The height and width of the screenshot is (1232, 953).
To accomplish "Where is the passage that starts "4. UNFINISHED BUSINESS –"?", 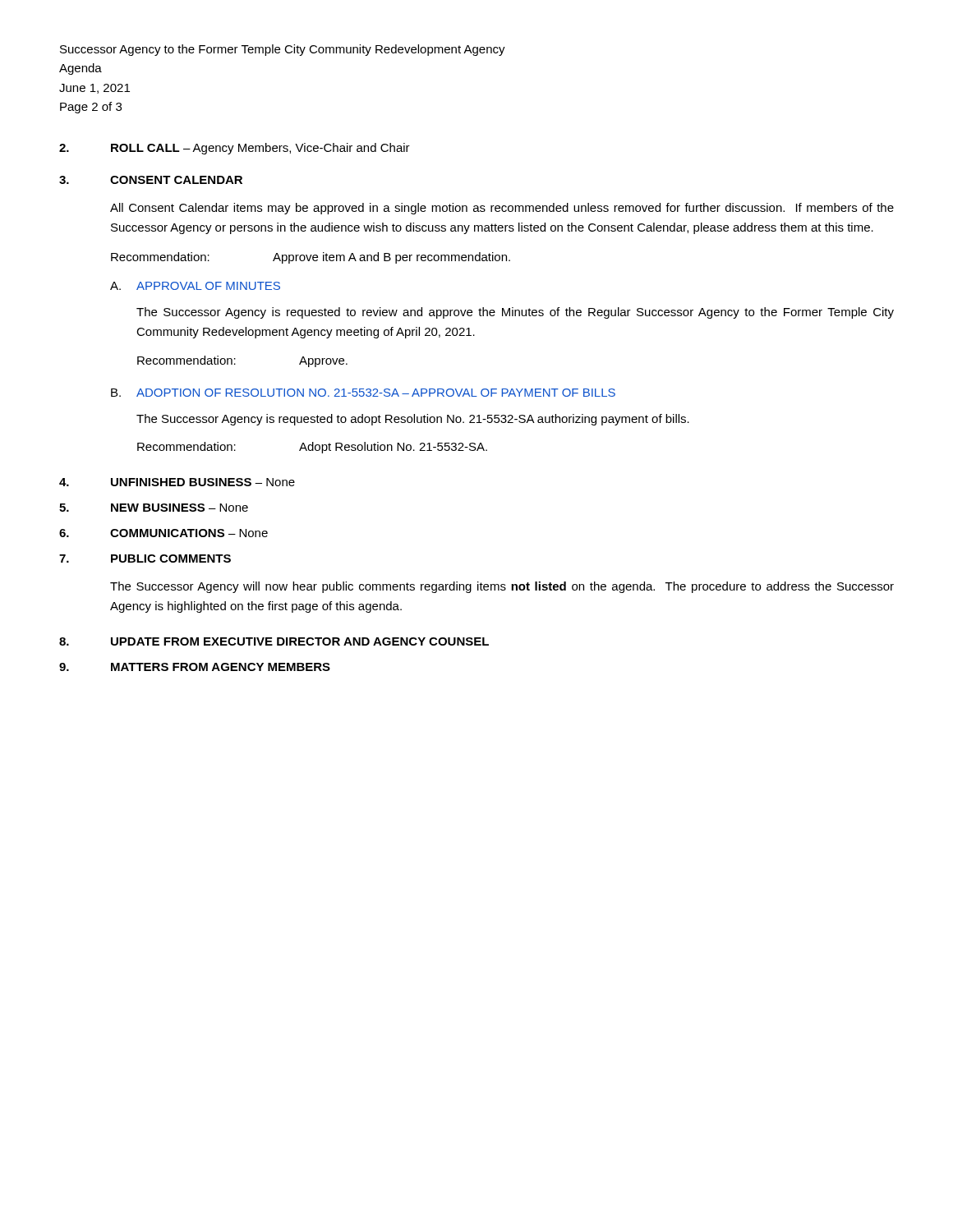I will tap(177, 482).
